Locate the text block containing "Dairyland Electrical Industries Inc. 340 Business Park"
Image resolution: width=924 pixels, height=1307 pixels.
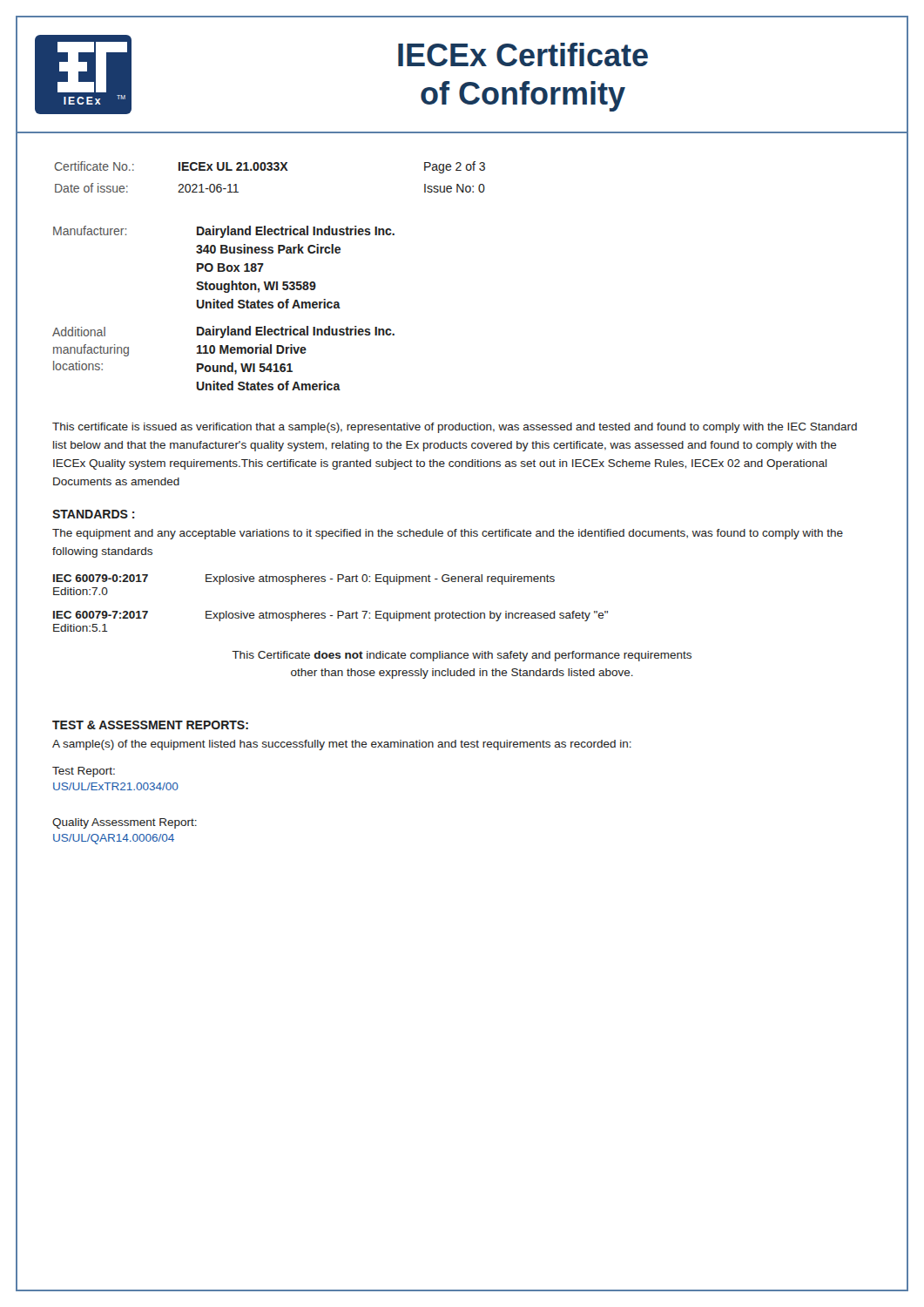coord(296,232)
